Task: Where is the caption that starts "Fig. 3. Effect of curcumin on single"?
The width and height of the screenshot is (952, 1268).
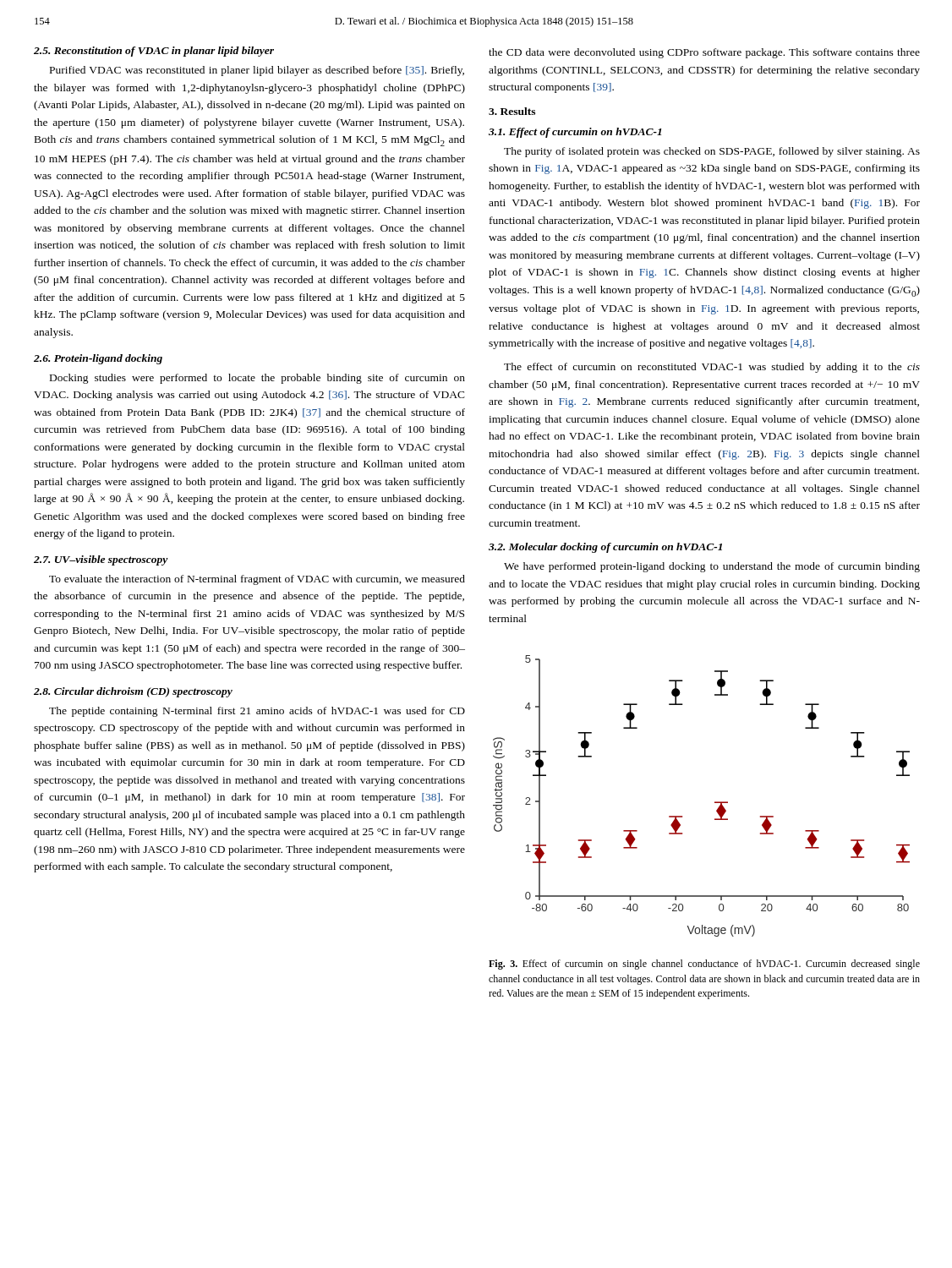Action: pos(704,979)
